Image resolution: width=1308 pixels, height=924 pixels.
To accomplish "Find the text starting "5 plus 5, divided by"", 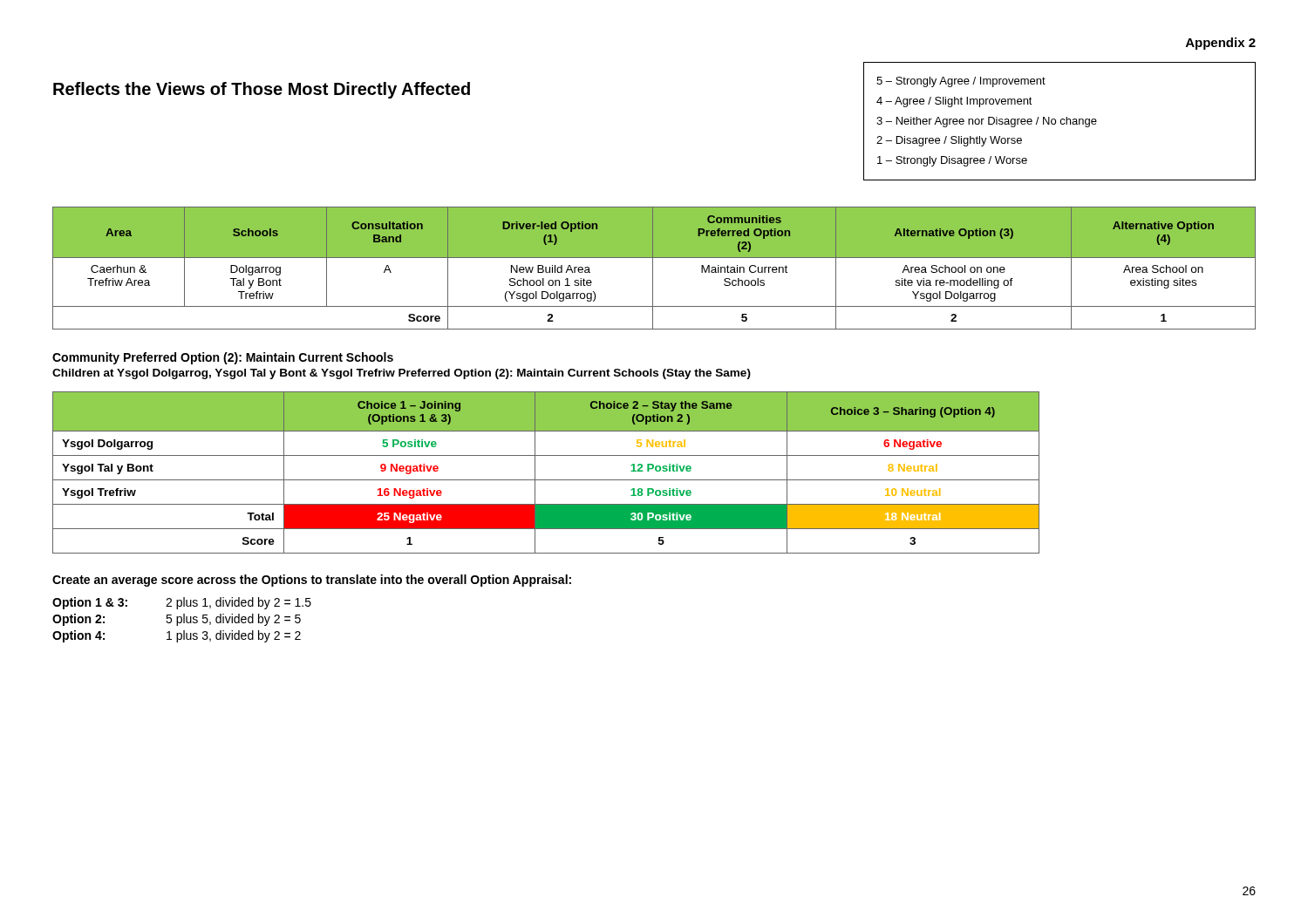I will click(233, 619).
